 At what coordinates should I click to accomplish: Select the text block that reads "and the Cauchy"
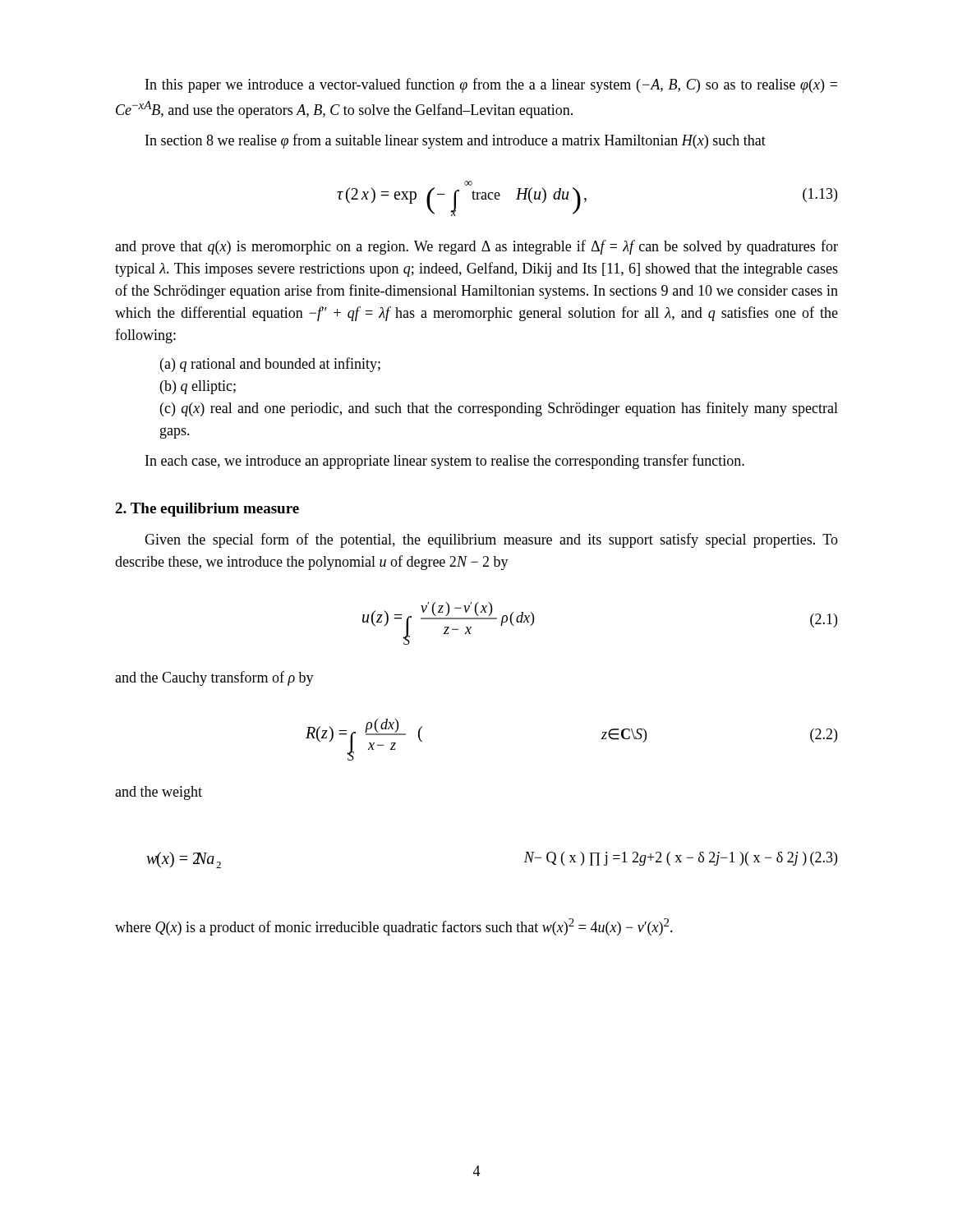pos(214,677)
